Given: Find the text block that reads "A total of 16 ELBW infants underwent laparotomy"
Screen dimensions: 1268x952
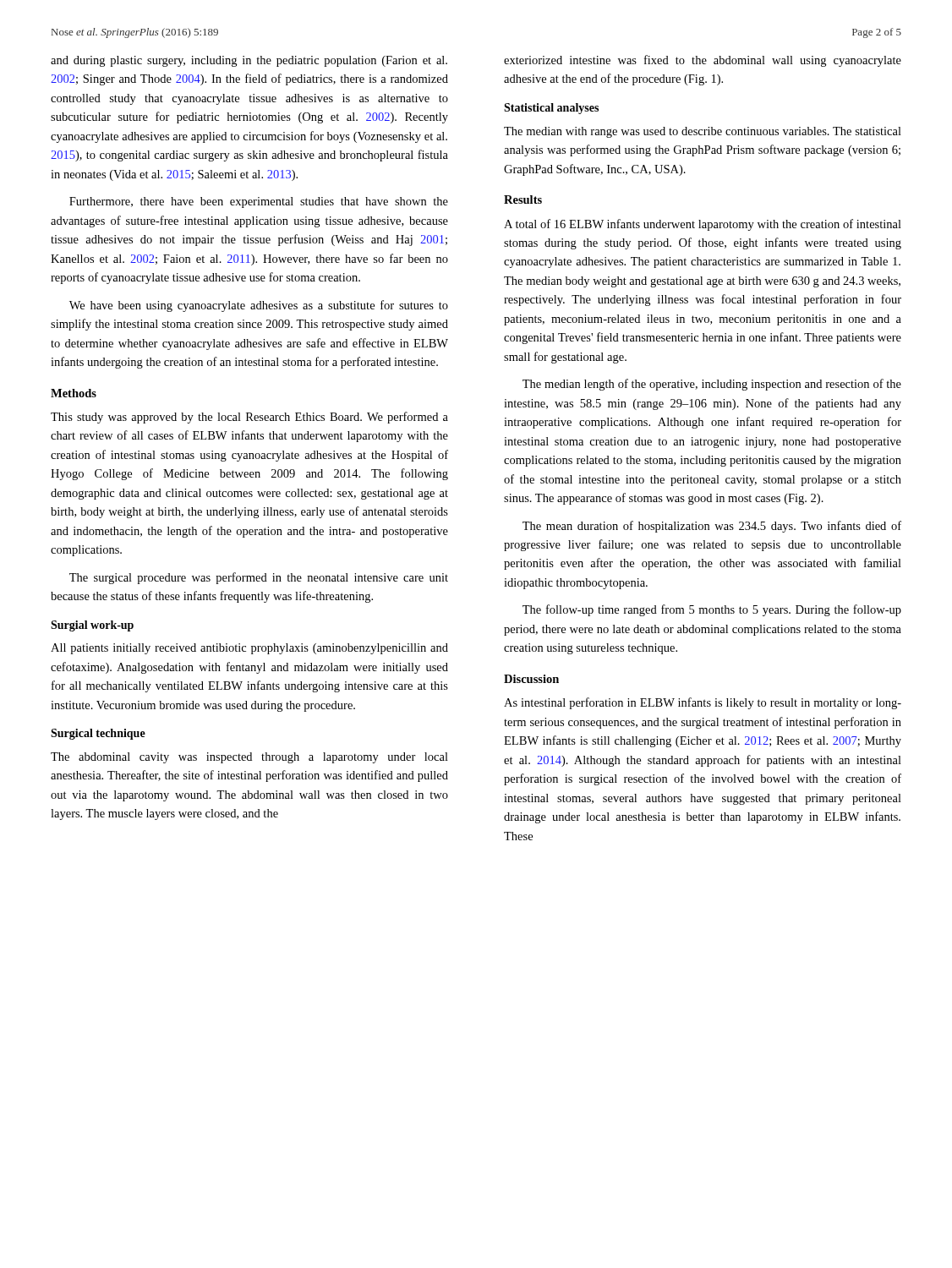Looking at the screenshot, I should (703, 290).
